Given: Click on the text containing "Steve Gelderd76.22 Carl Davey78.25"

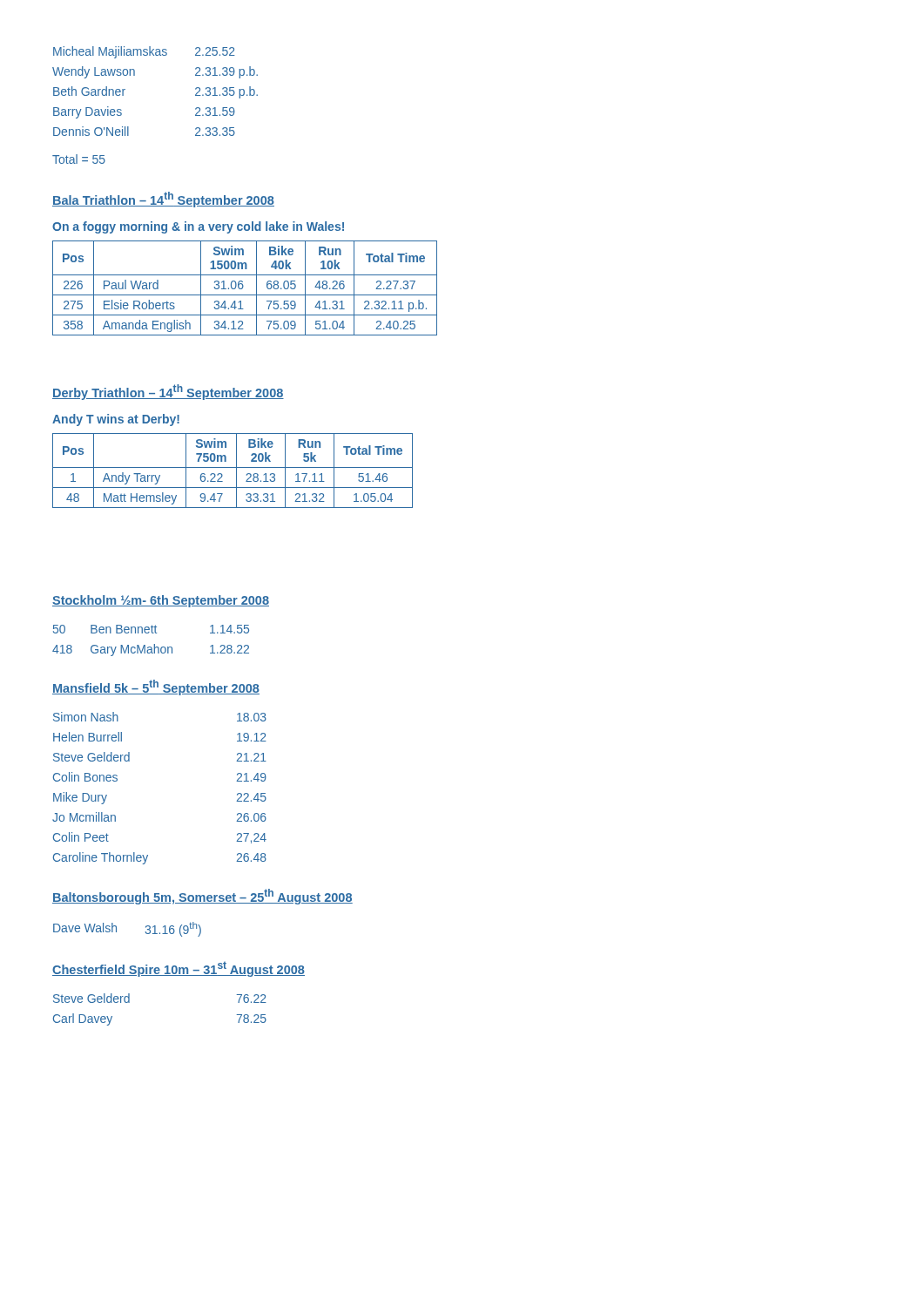Looking at the screenshot, I should (92, 999).
